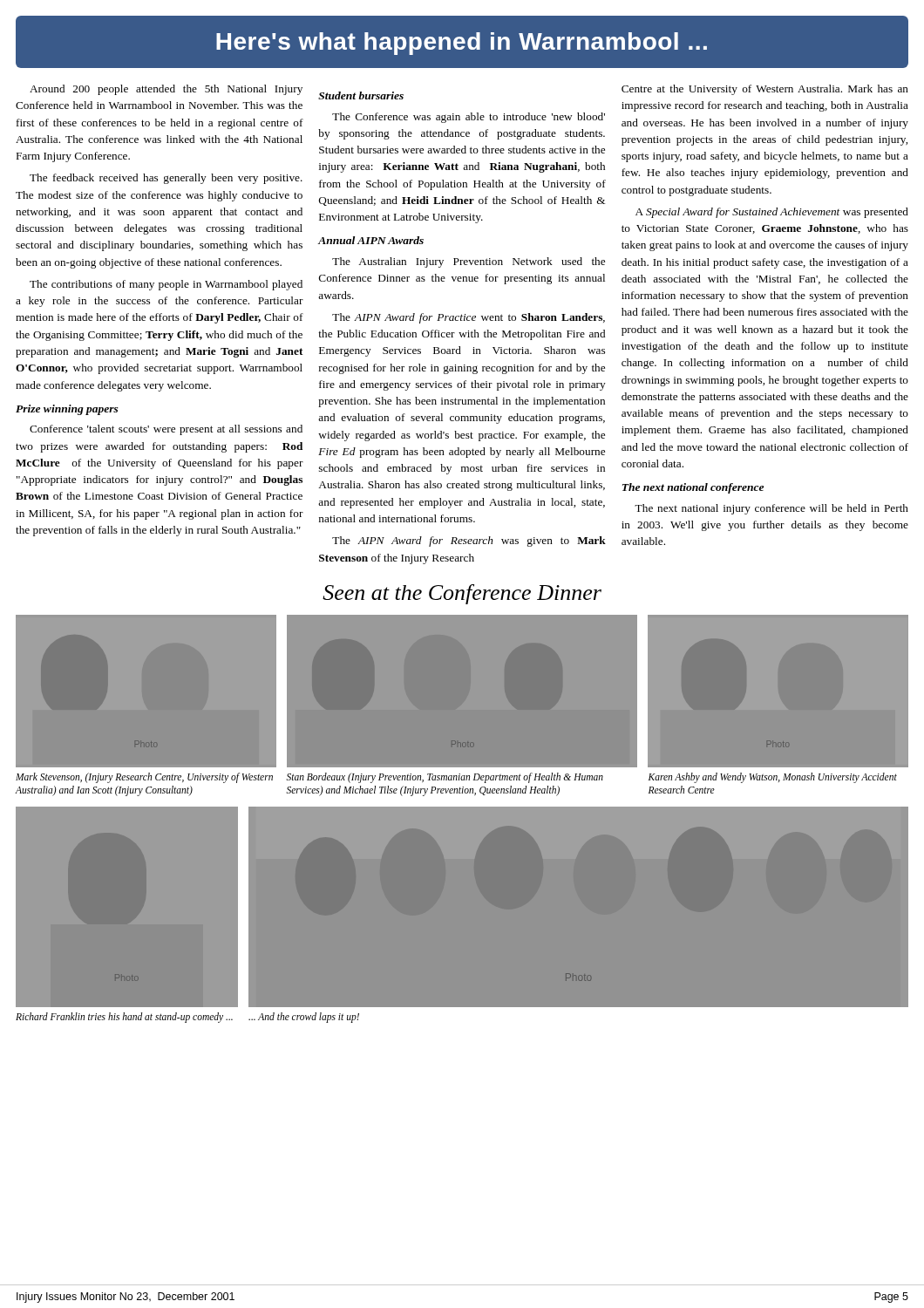Image resolution: width=924 pixels, height=1308 pixels.
Task: Point to "Prize winning papers"
Action: point(67,408)
